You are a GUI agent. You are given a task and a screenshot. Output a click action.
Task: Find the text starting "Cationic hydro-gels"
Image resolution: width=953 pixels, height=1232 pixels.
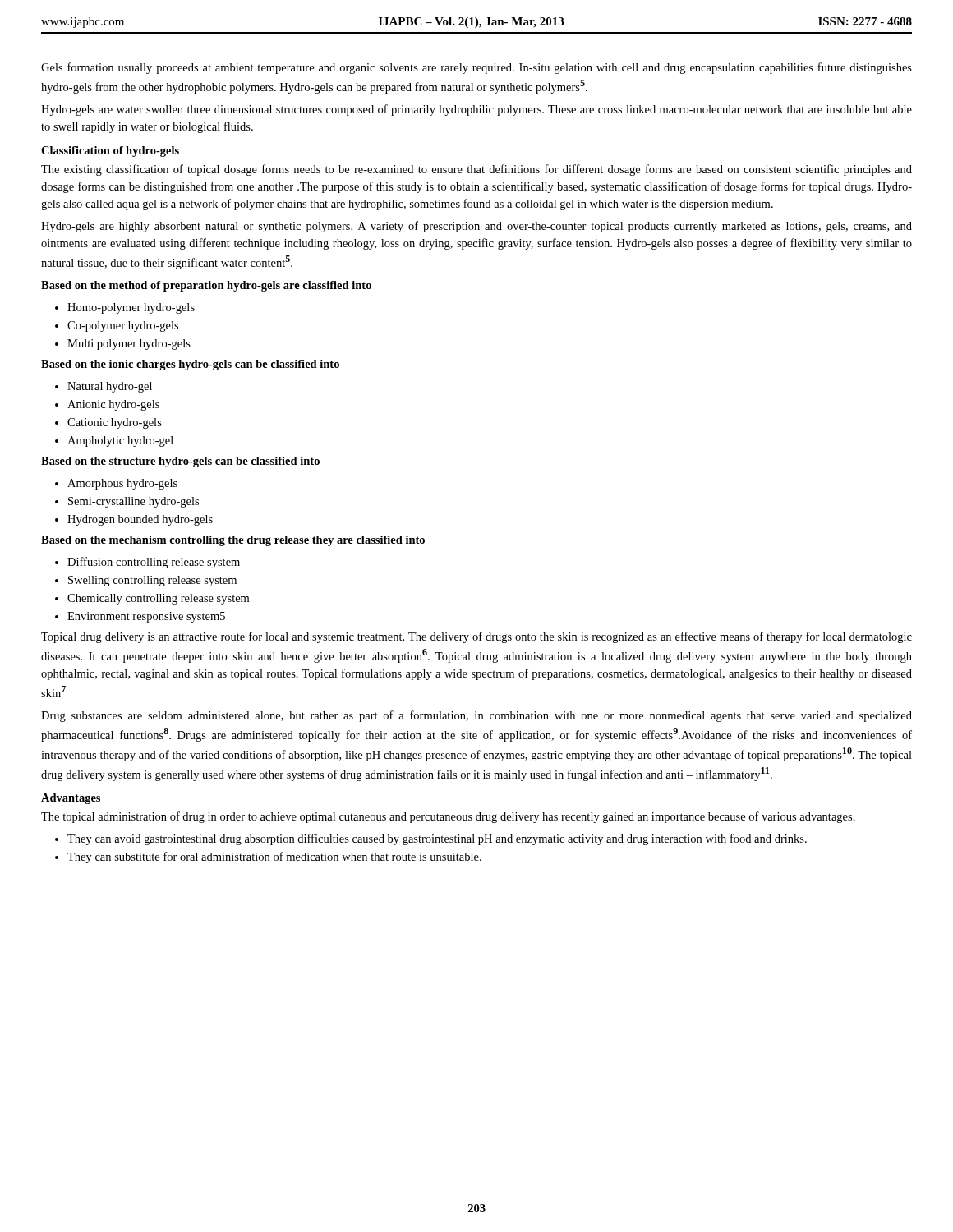click(x=115, y=422)
